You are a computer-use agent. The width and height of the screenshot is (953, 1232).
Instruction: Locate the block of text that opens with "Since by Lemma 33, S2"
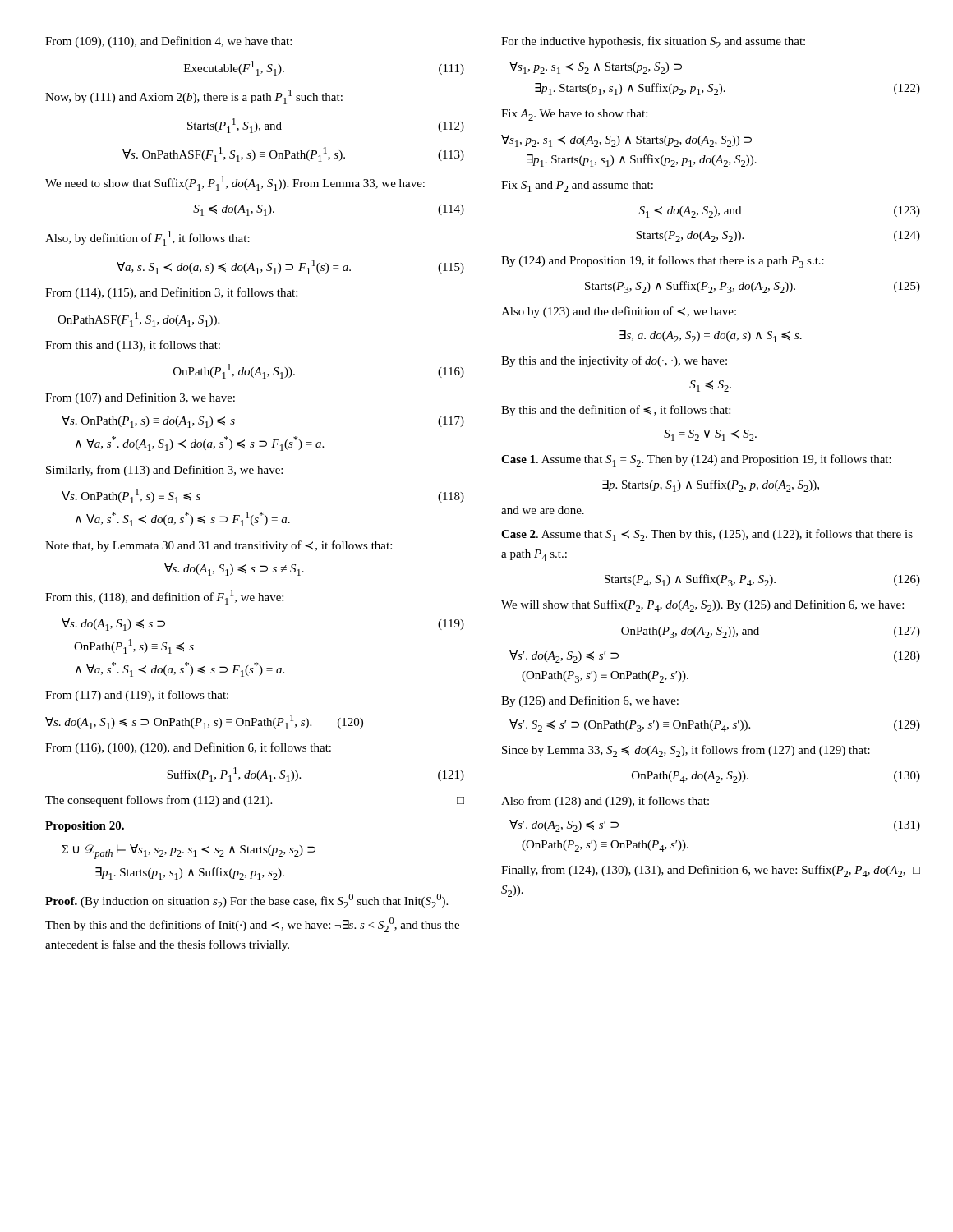coord(686,751)
